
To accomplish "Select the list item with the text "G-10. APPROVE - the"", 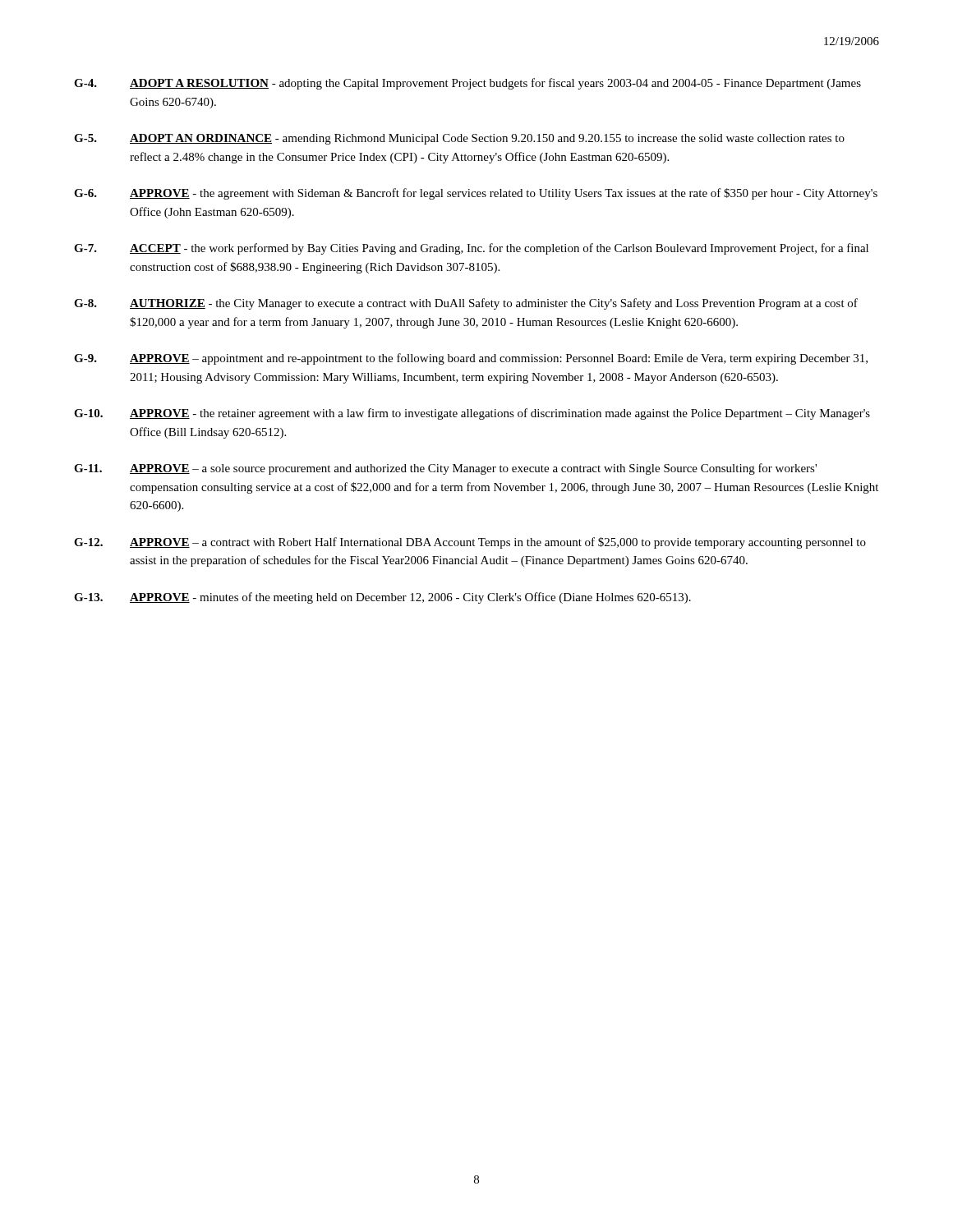I will point(476,423).
